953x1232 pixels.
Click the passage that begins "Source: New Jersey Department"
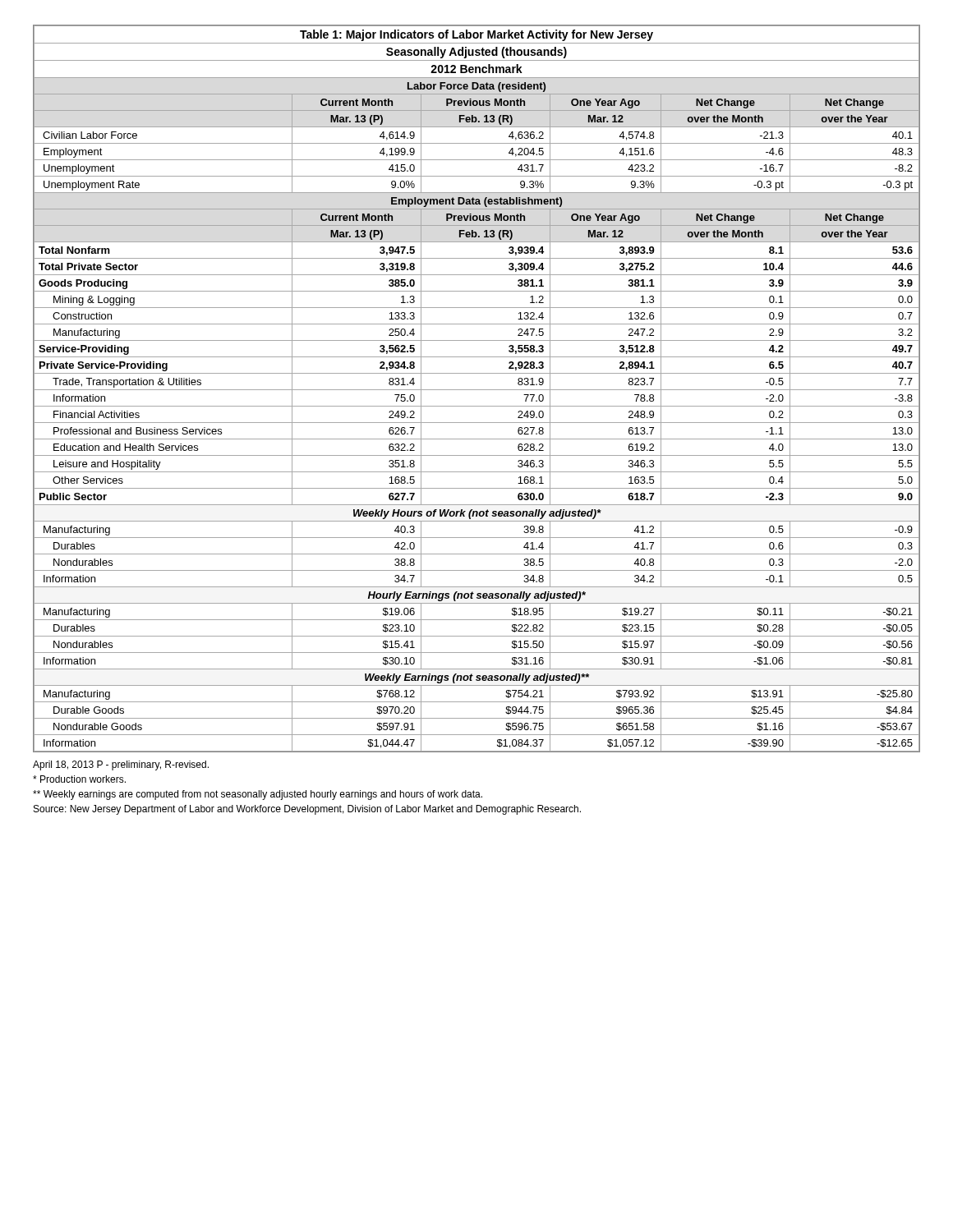[x=307, y=809]
